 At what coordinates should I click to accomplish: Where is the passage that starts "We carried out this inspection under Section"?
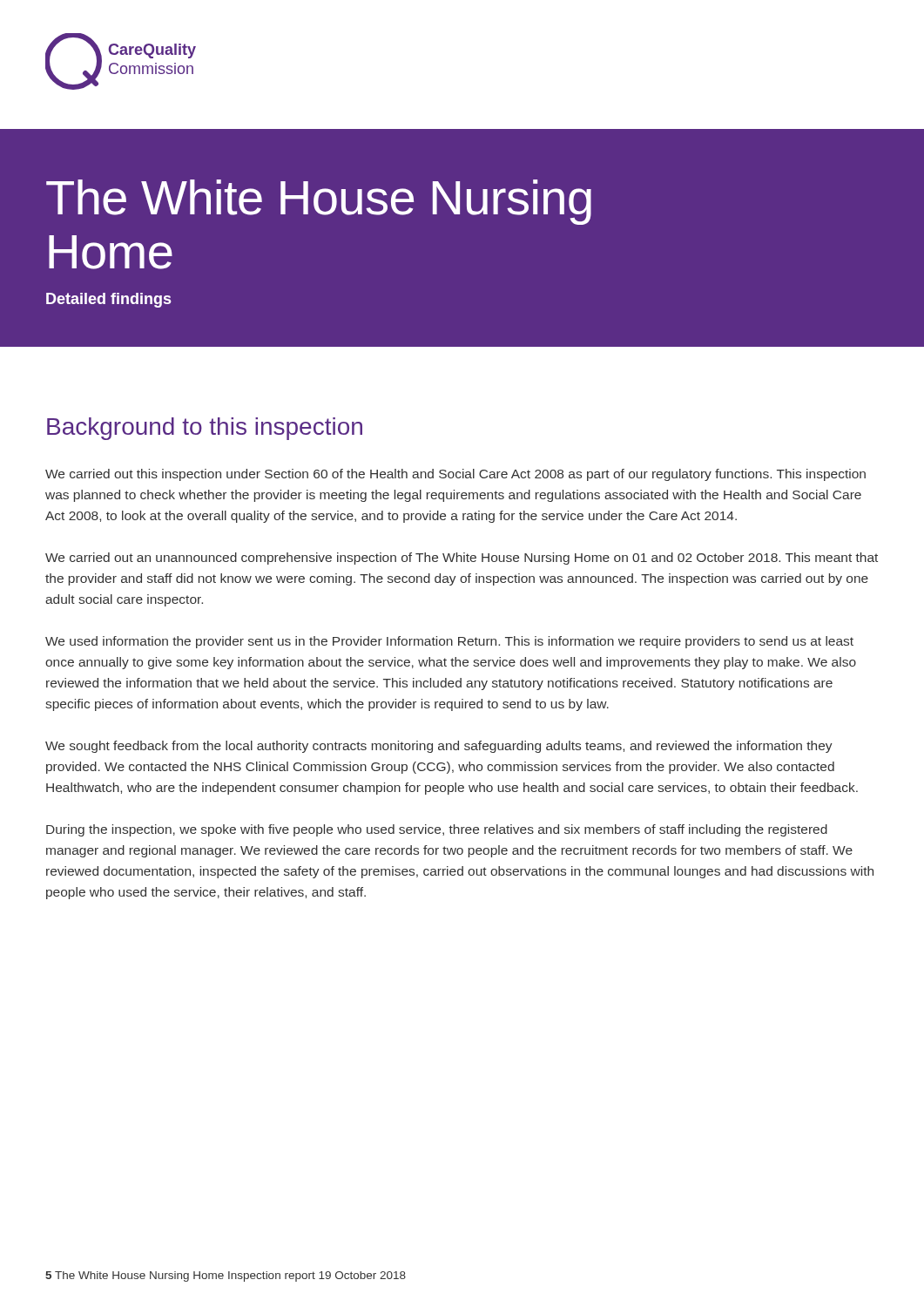(462, 495)
